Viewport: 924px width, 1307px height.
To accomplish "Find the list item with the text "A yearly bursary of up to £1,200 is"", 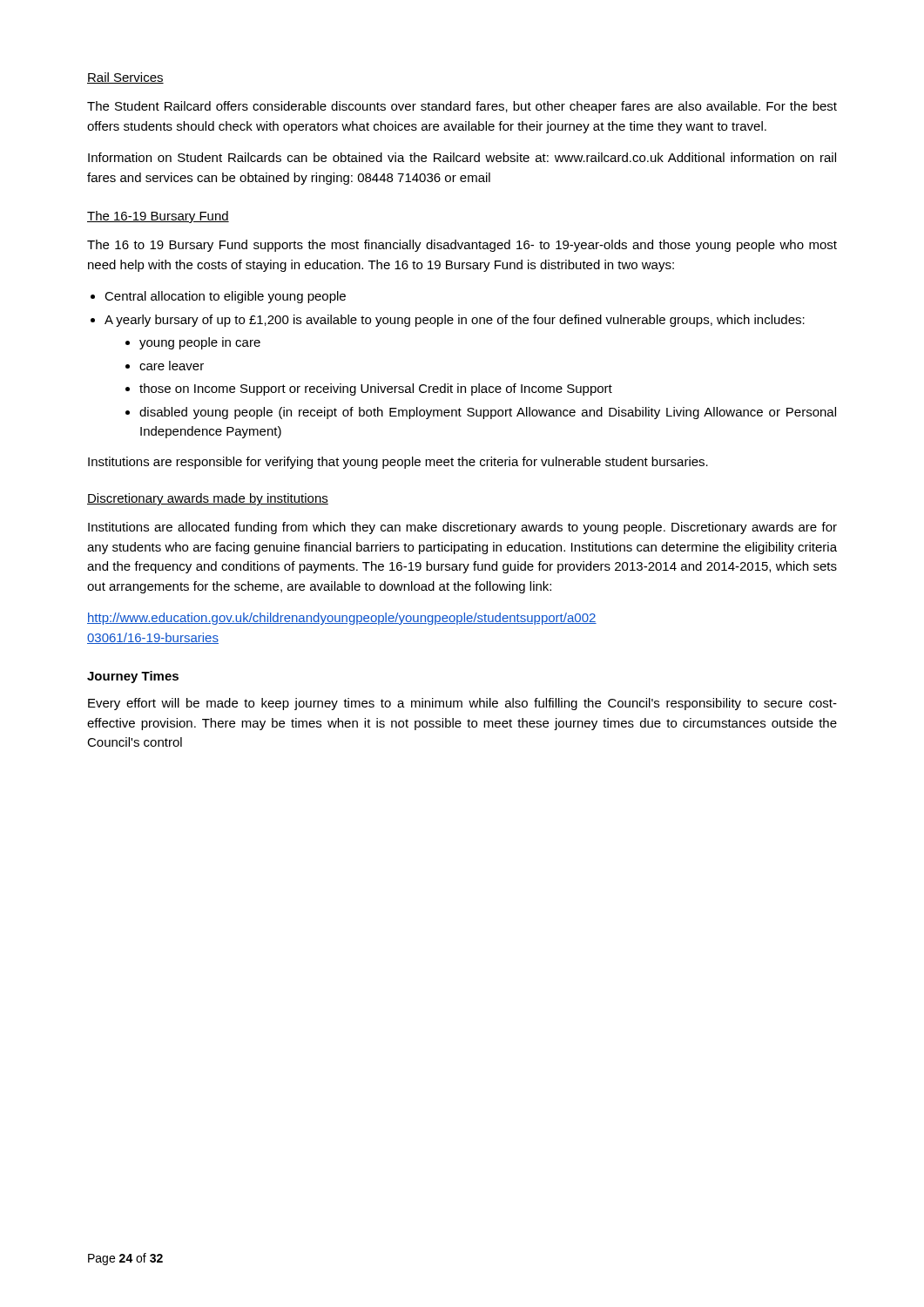I will point(471,376).
